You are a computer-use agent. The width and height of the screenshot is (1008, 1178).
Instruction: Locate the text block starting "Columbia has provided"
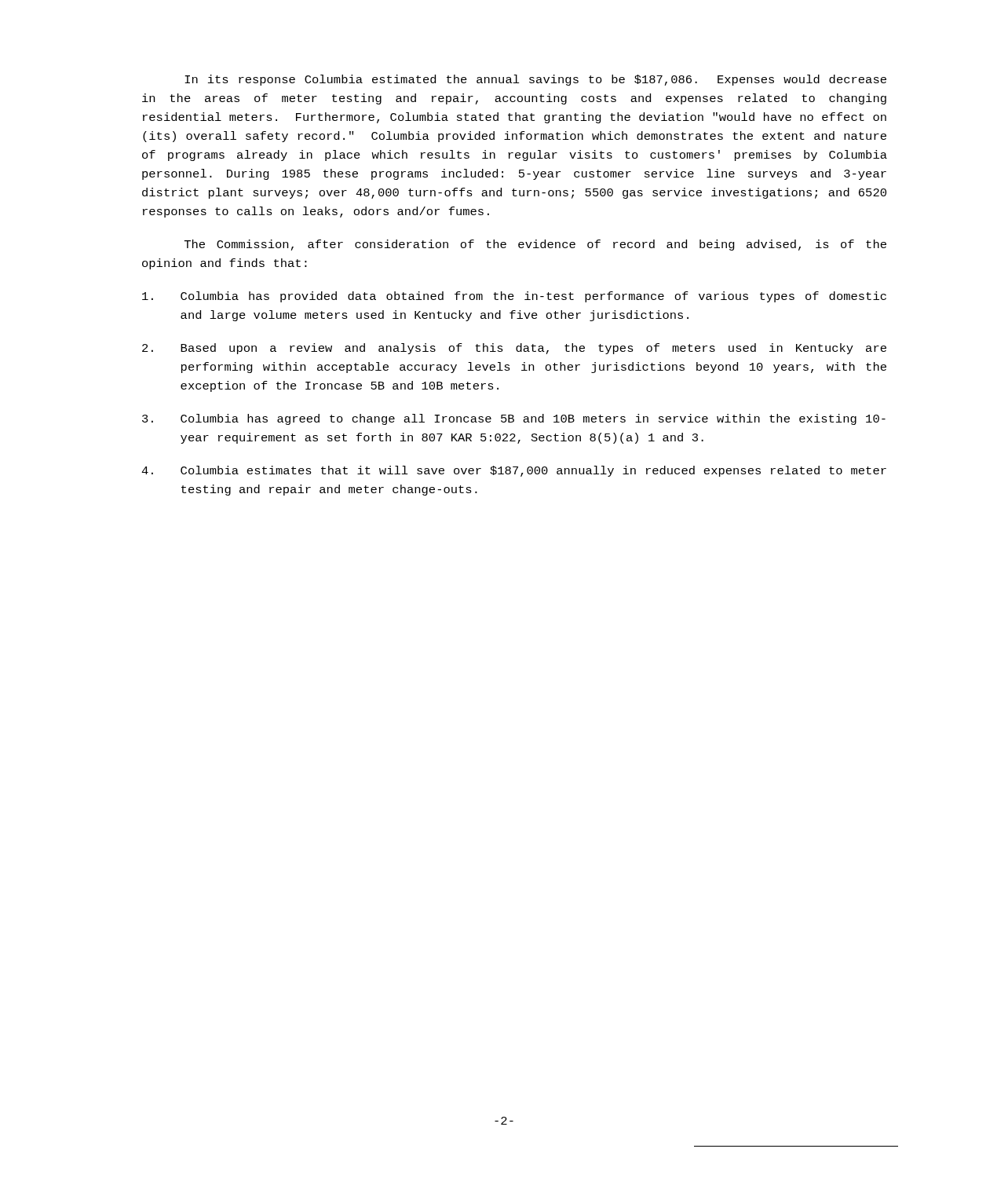point(514,306)
